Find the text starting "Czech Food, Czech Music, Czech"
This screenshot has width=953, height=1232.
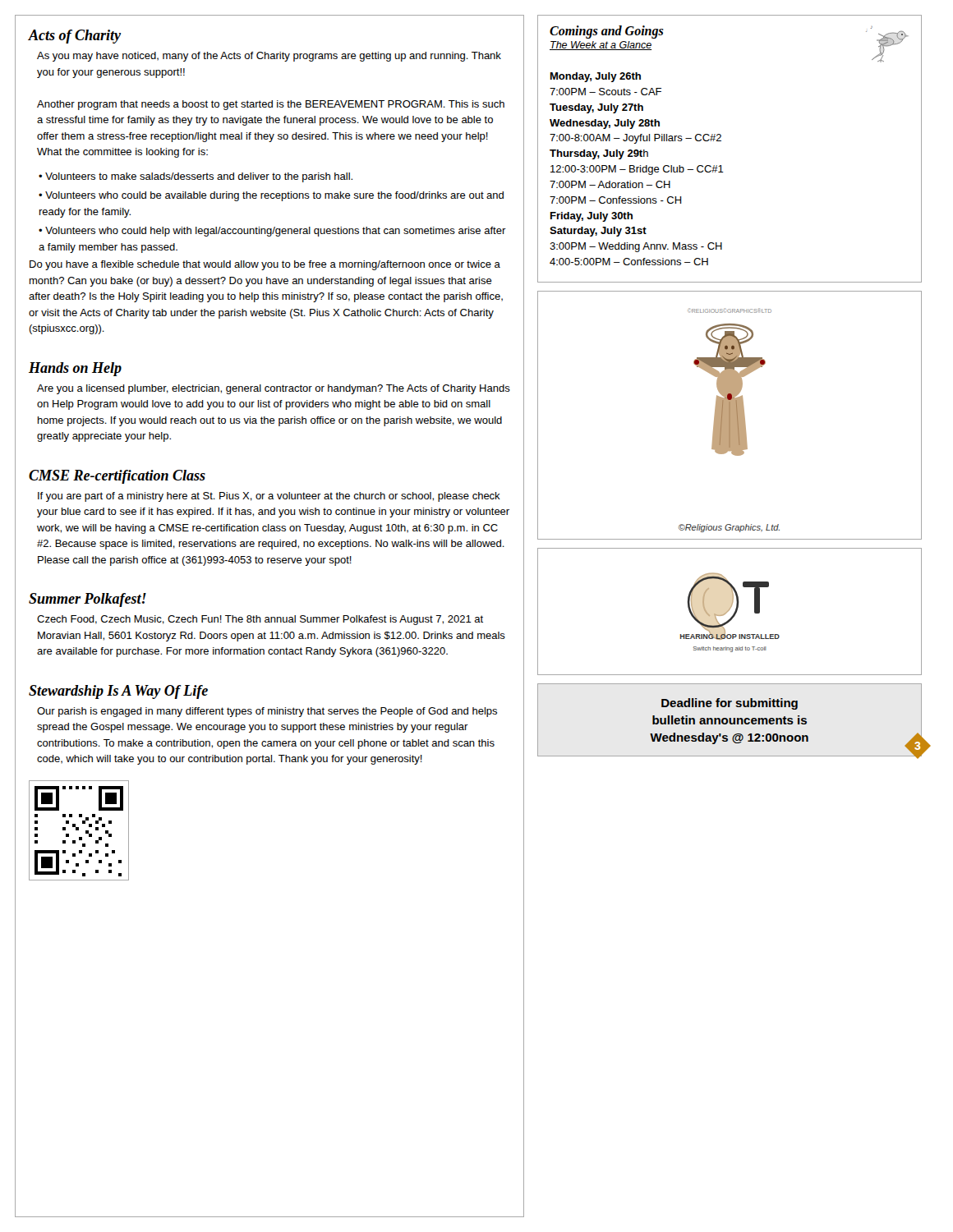point(269,635)
